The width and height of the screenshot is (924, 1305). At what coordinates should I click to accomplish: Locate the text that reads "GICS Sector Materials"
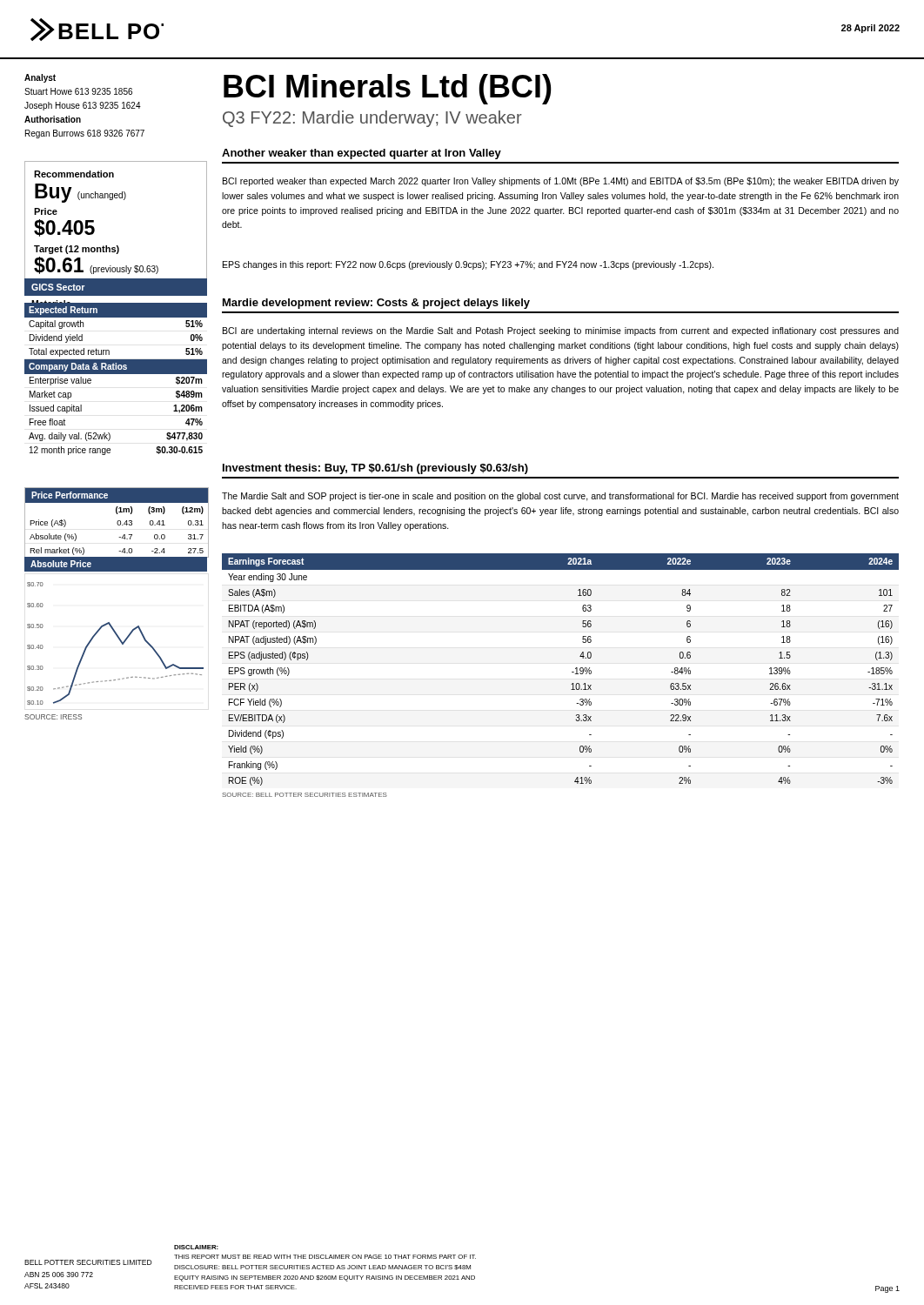(x=116, y=295)
